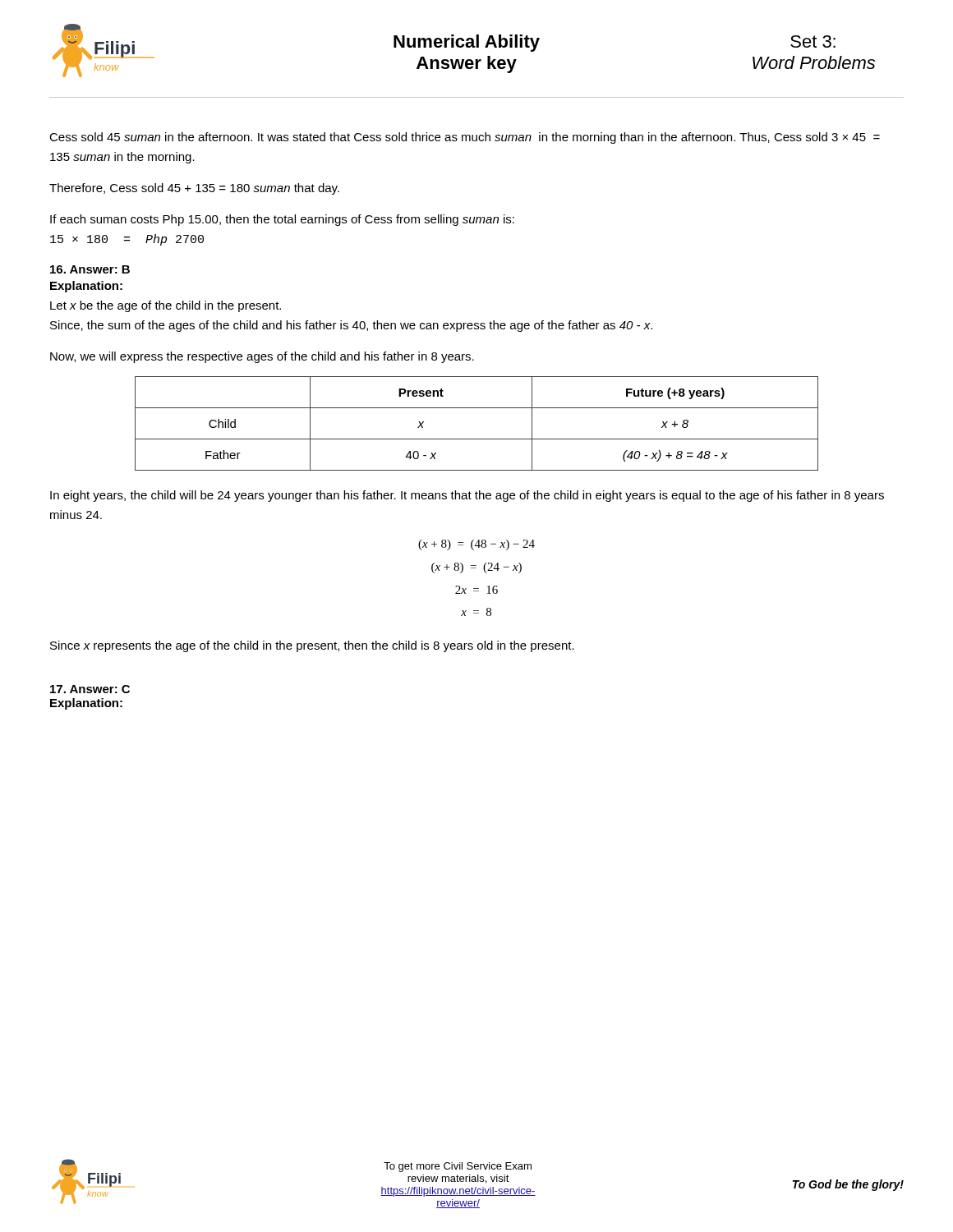Find the block starting "17. Answer: C"
953x1232 pixels.
pos(90,689)
